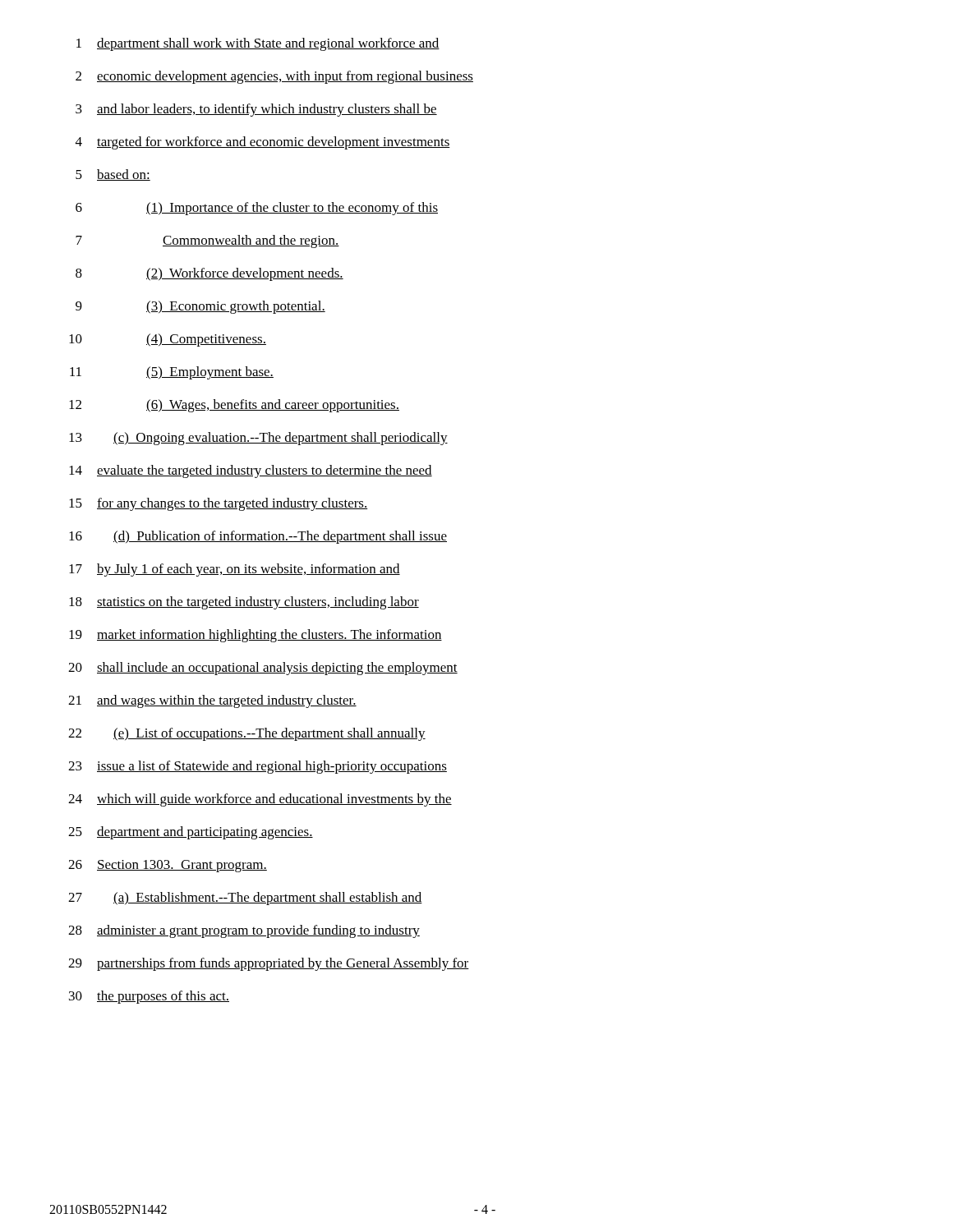The width and height of the screenshot is (953, 1232).
Task: Click on the list item containing "28 administer a grant program to"
Action: [x=244, y=931]
